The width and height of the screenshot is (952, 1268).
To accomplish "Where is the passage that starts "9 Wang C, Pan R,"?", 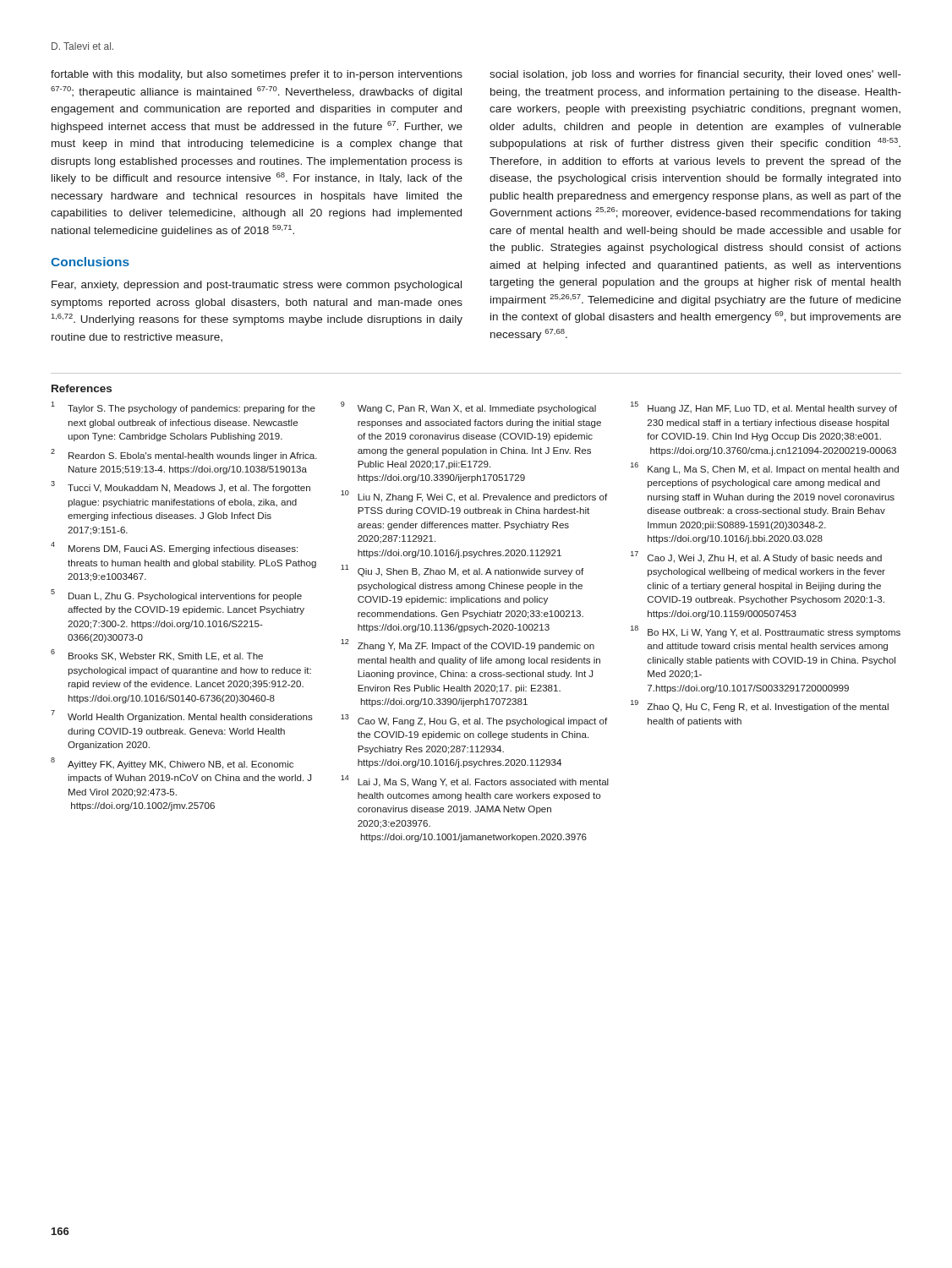I will pos(476,443).
